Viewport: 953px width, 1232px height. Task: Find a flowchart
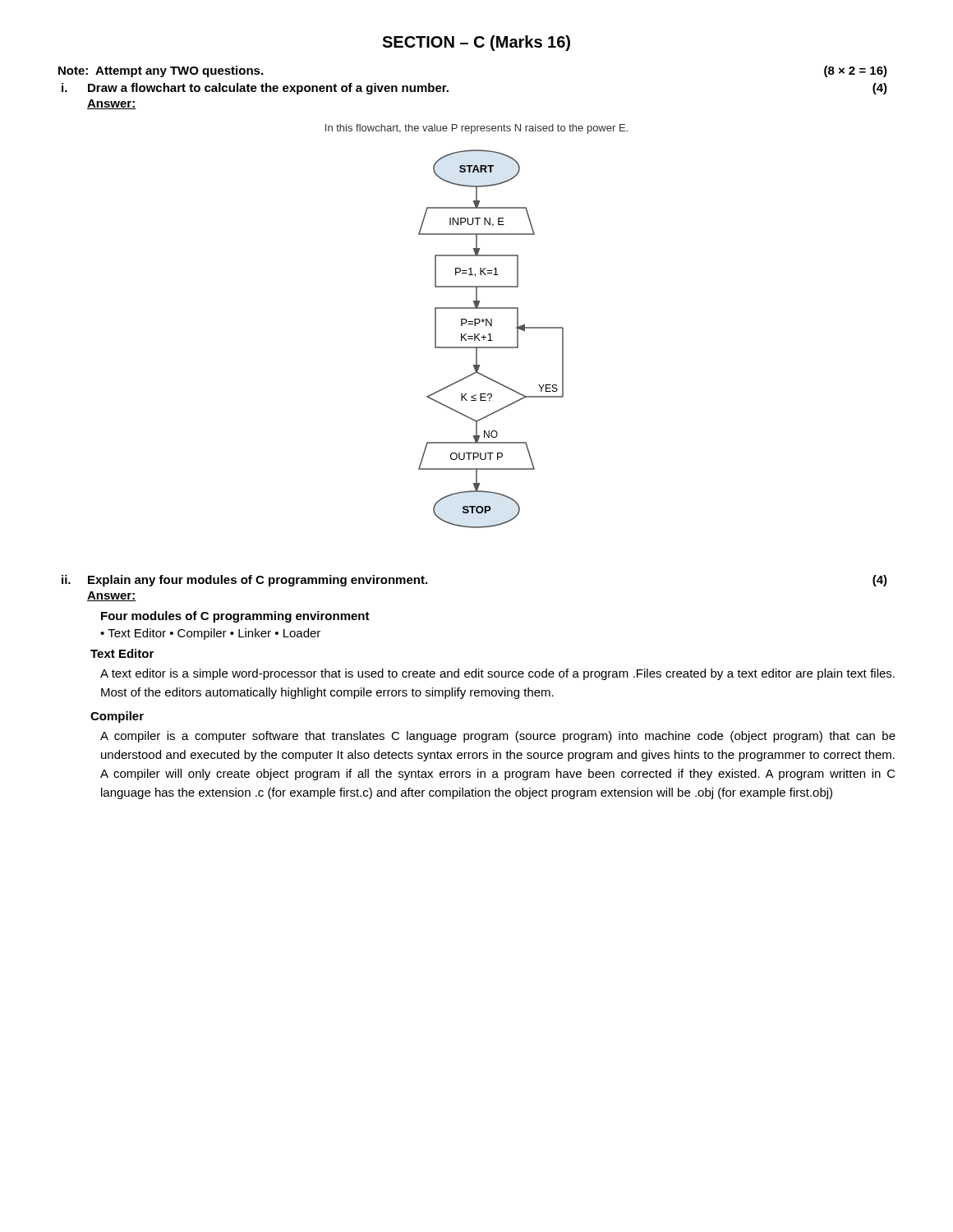(x=476, y=349)
